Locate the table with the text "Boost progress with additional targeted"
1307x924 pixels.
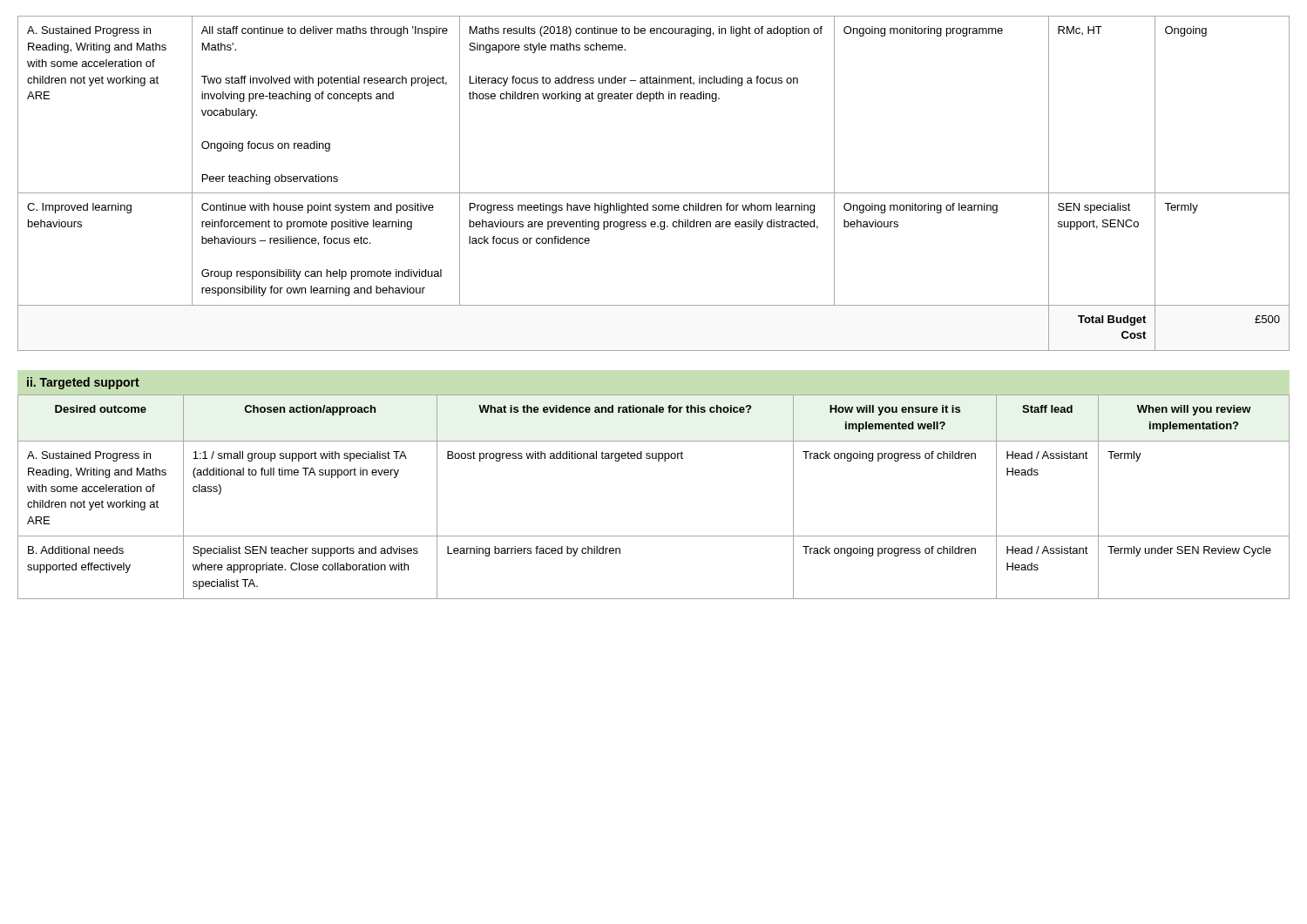(654, 497)
